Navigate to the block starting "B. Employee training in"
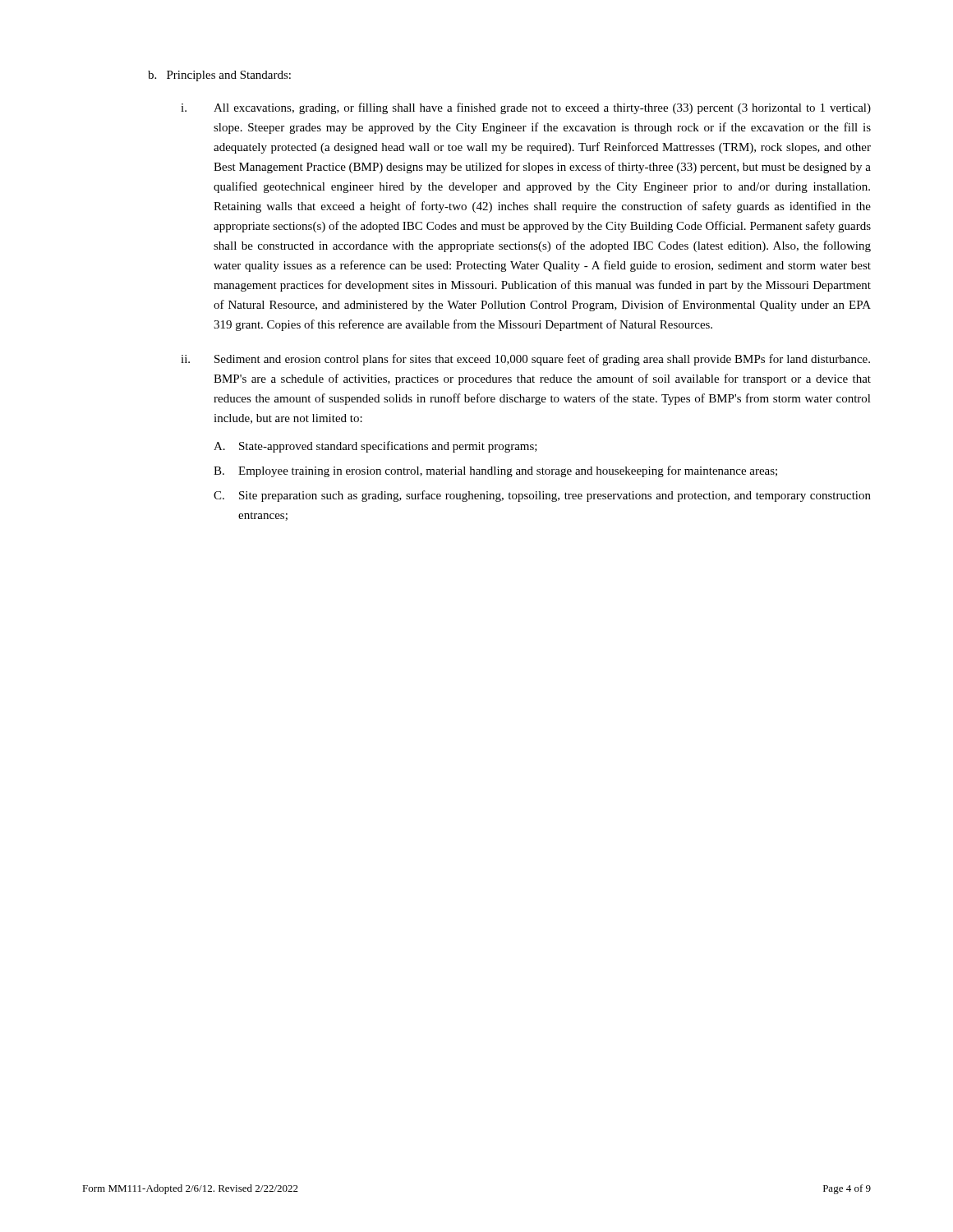Screen dimensions: 1232x953 pos(542,470)
